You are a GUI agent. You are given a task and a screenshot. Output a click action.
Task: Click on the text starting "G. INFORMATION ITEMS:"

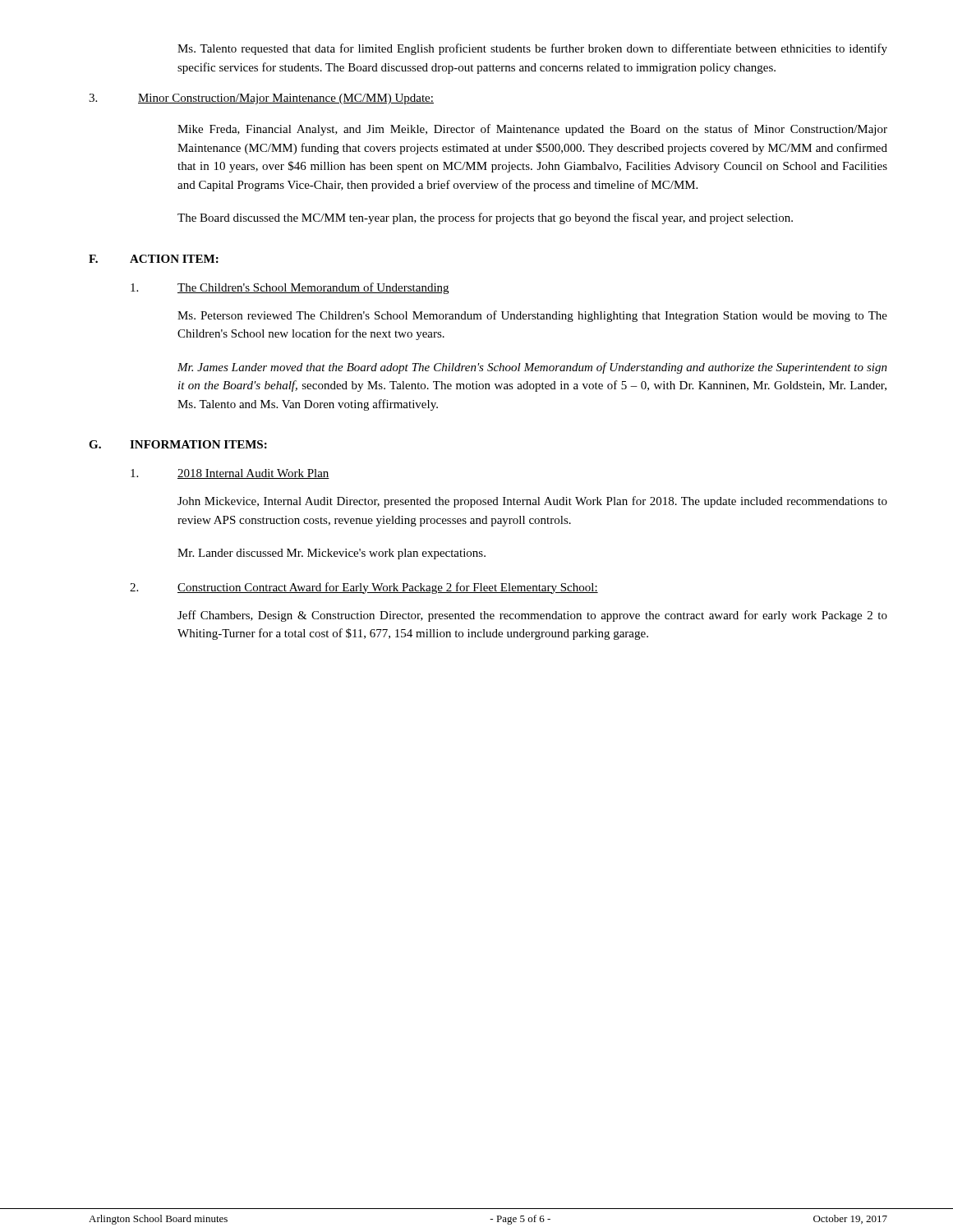[x=178, y=445]
